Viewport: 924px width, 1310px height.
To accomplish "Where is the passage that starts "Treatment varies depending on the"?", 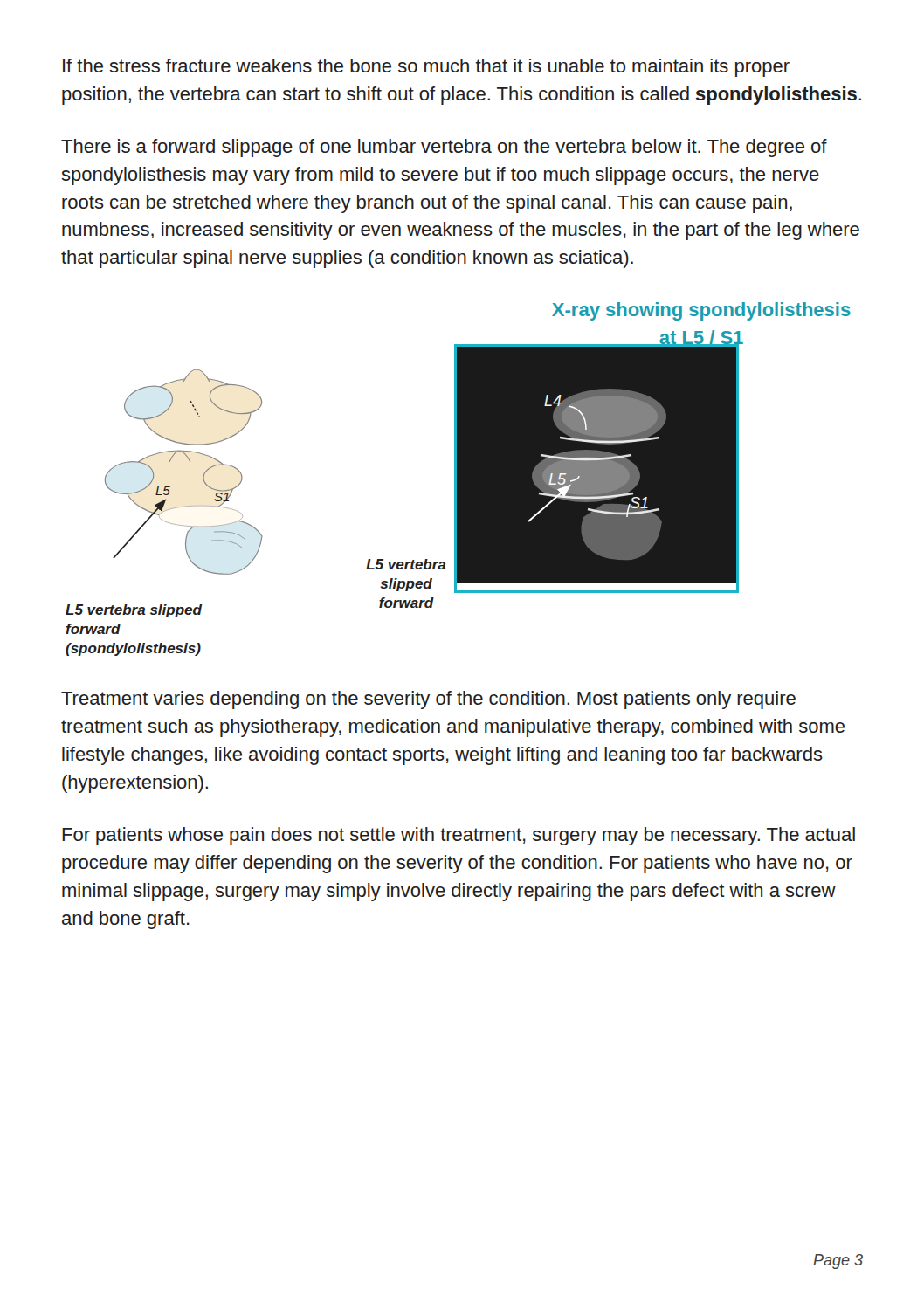I will pos(453,740).
